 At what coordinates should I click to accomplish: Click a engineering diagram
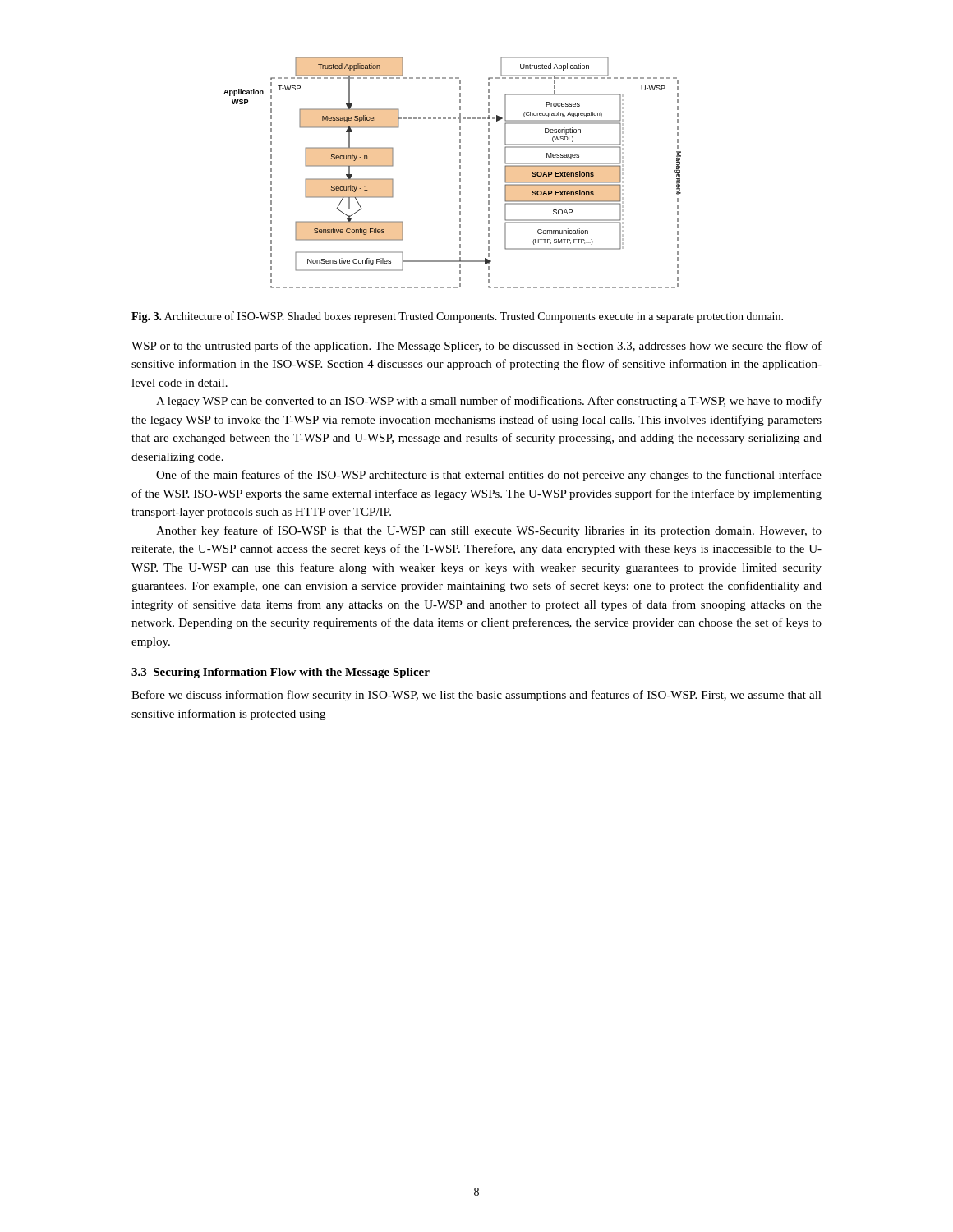click(476, 177)
